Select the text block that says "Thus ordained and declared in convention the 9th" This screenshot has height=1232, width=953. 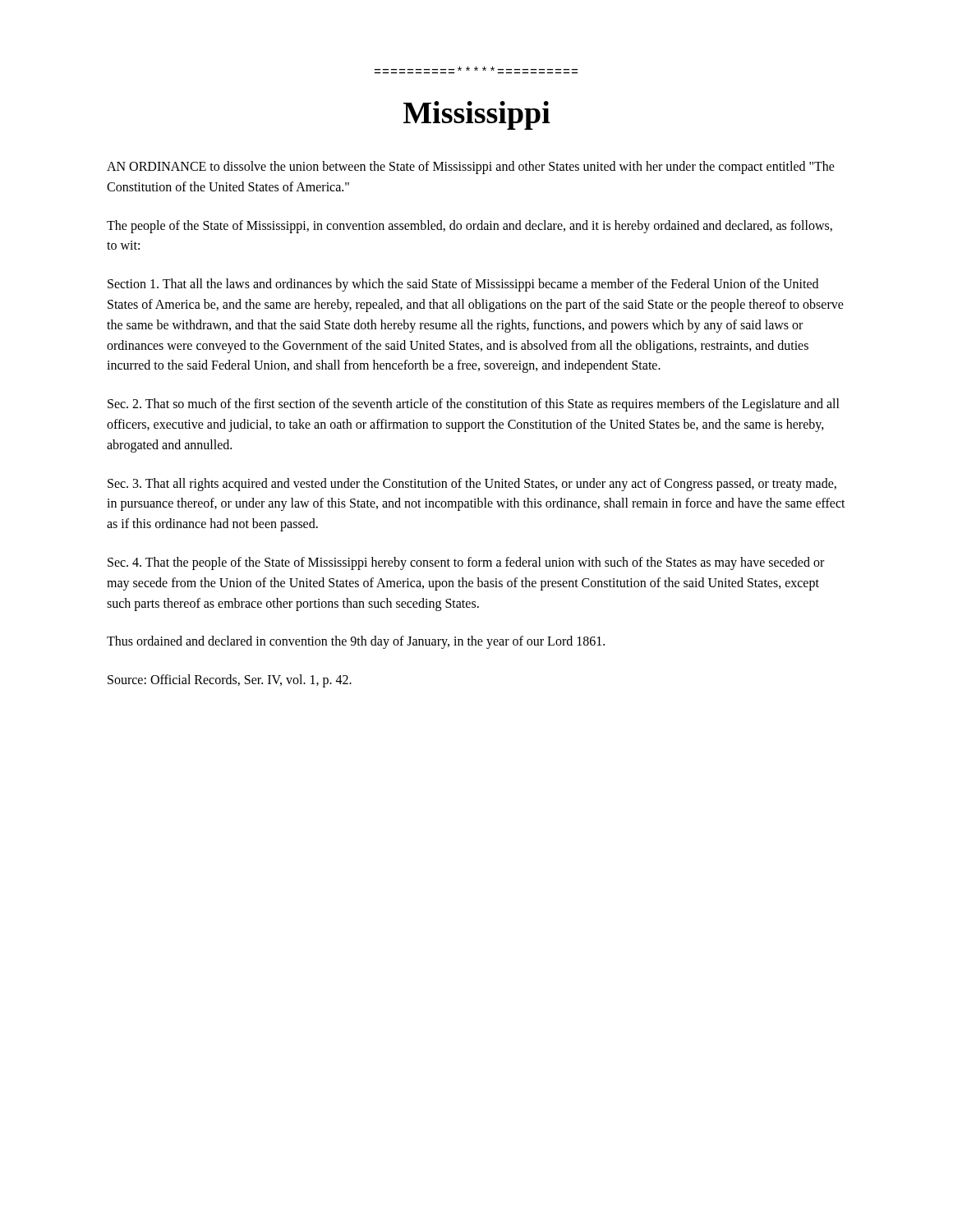pos(356,641)
